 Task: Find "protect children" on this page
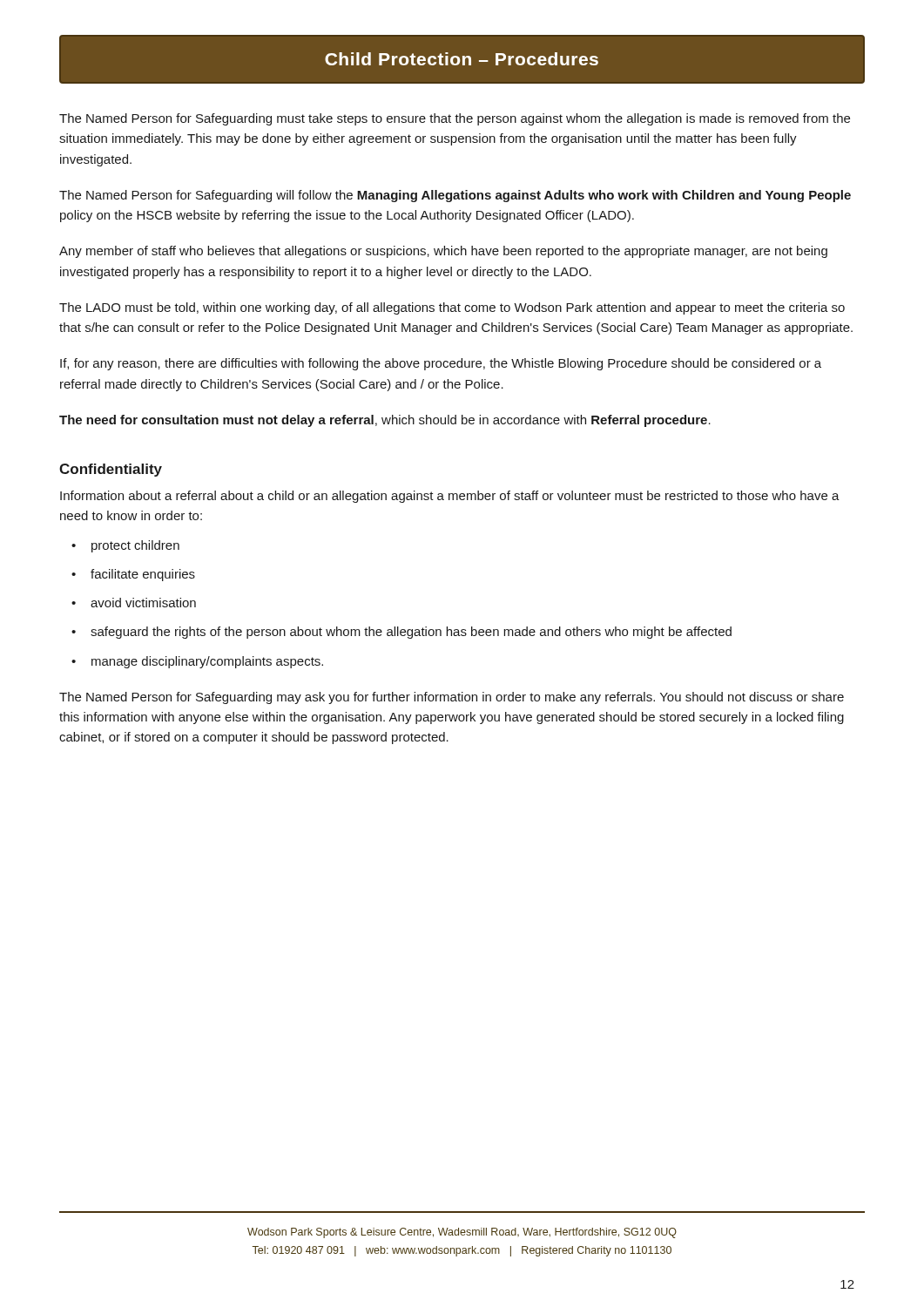tap(135, 545)
